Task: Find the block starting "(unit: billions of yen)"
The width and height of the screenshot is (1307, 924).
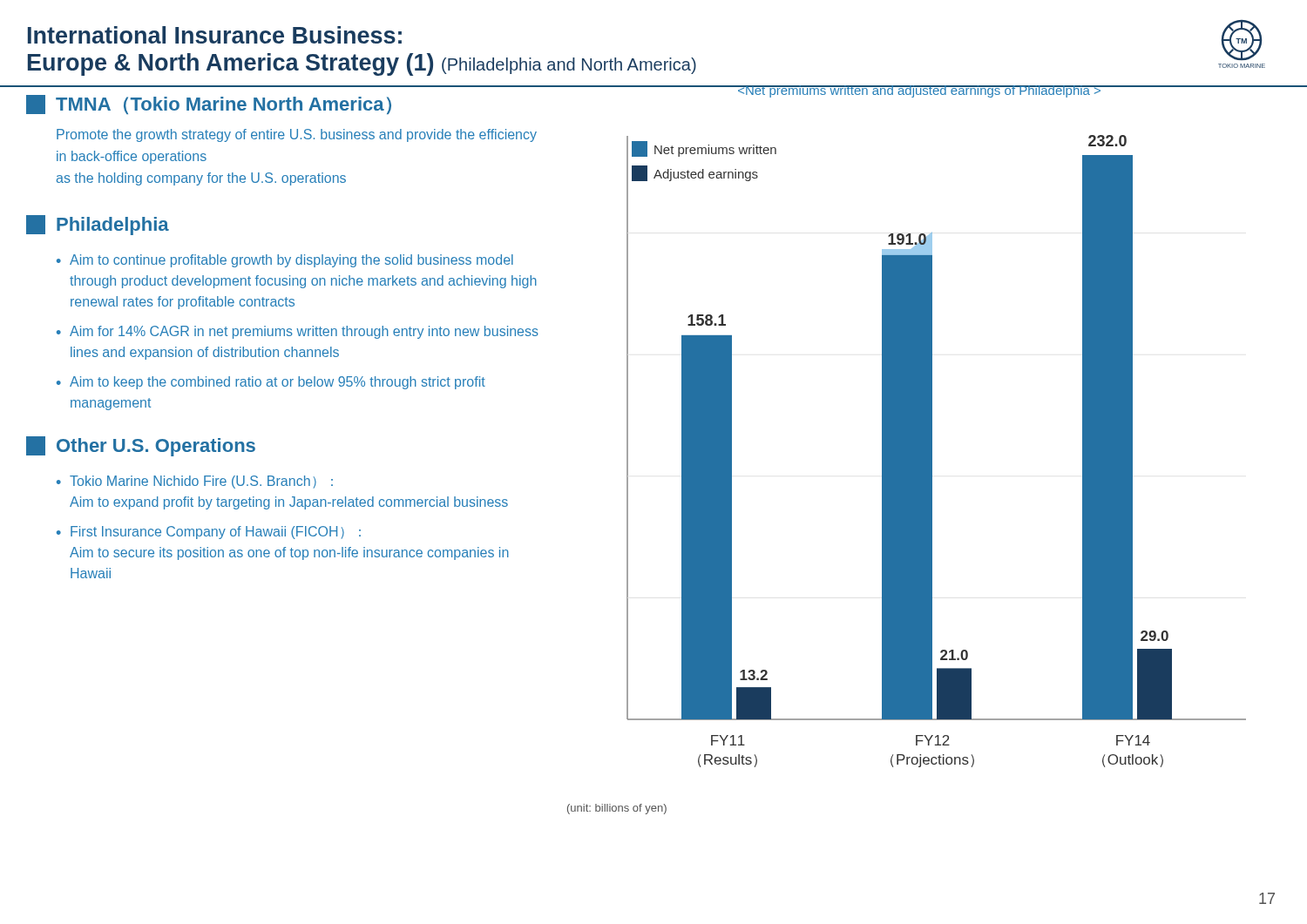Action: tap(617, 808)
